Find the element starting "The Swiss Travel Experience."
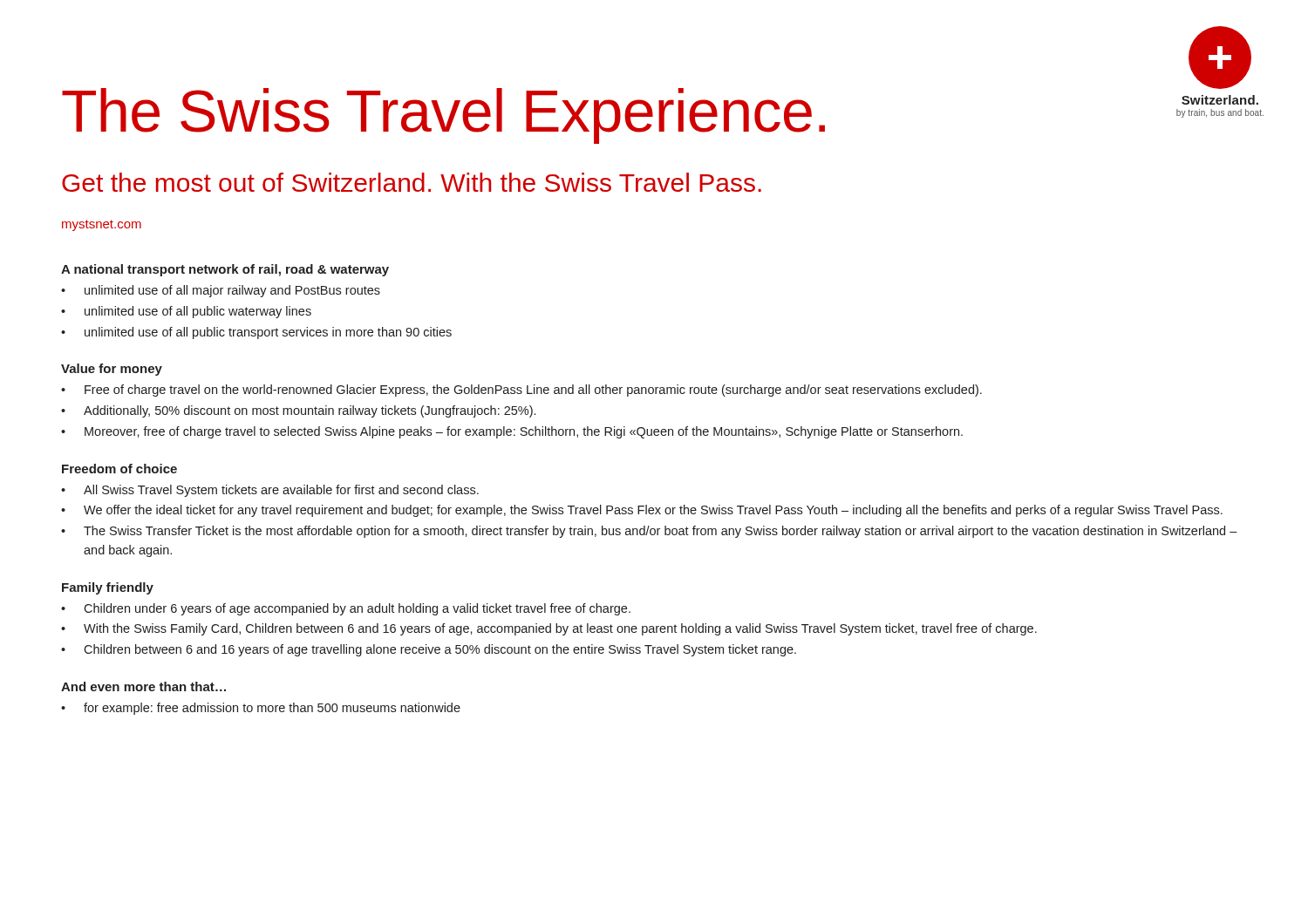This screenshot has width=1308, height=924. 446,111
